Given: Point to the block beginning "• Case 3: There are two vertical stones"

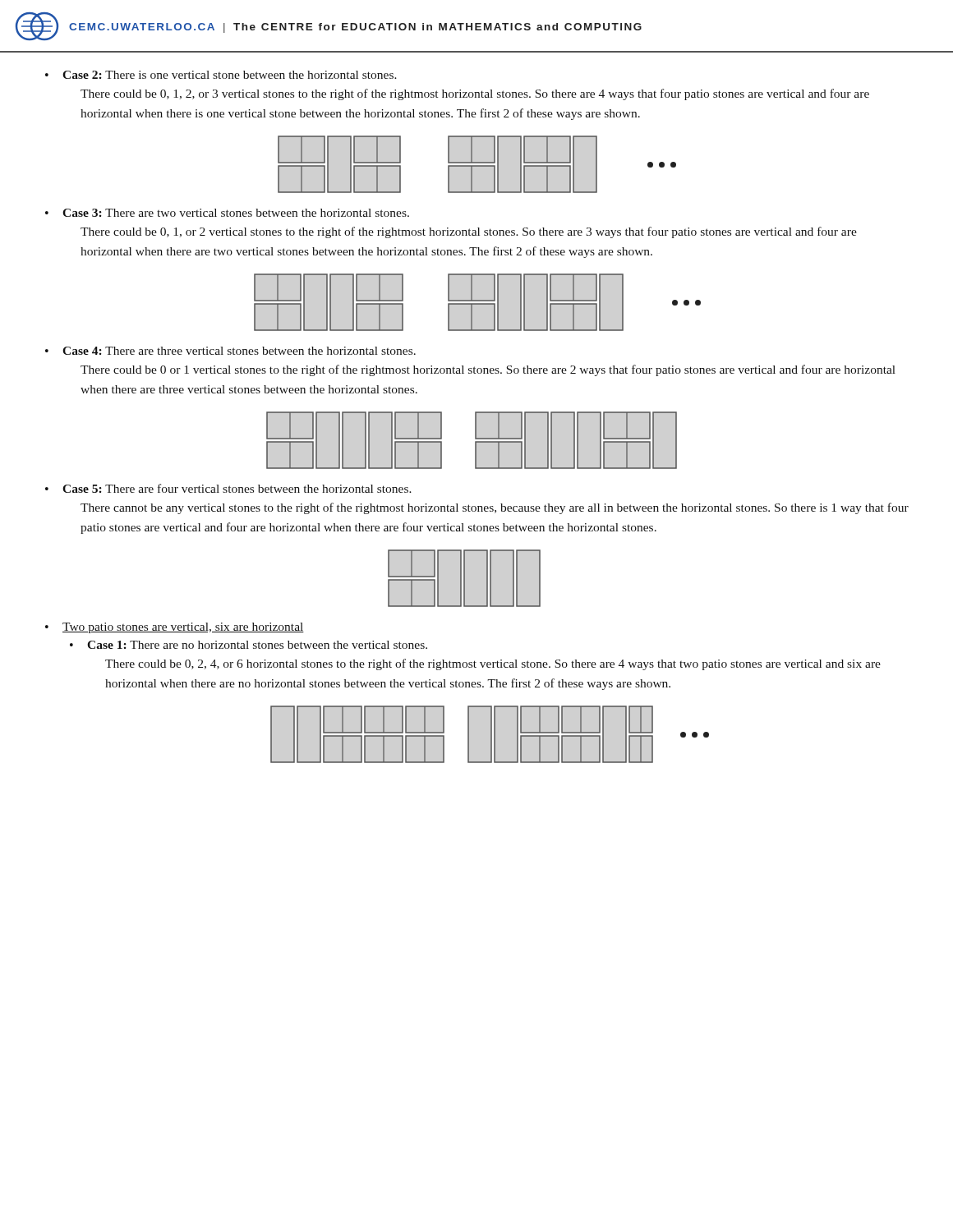Looking at the screenshot, I should [476, 269].
